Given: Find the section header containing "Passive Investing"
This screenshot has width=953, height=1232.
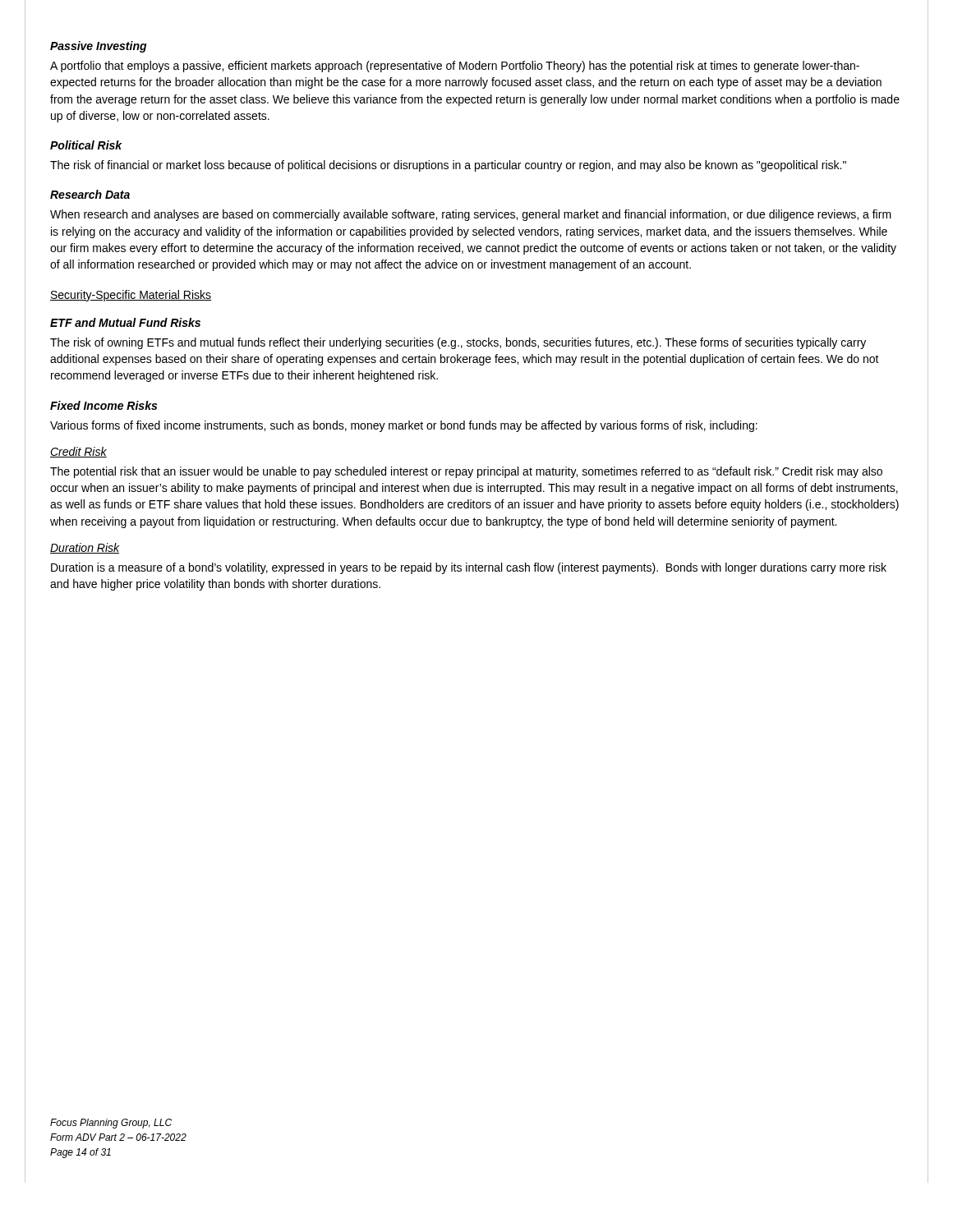Looking at the screenshot, I should tap(98, 46).
